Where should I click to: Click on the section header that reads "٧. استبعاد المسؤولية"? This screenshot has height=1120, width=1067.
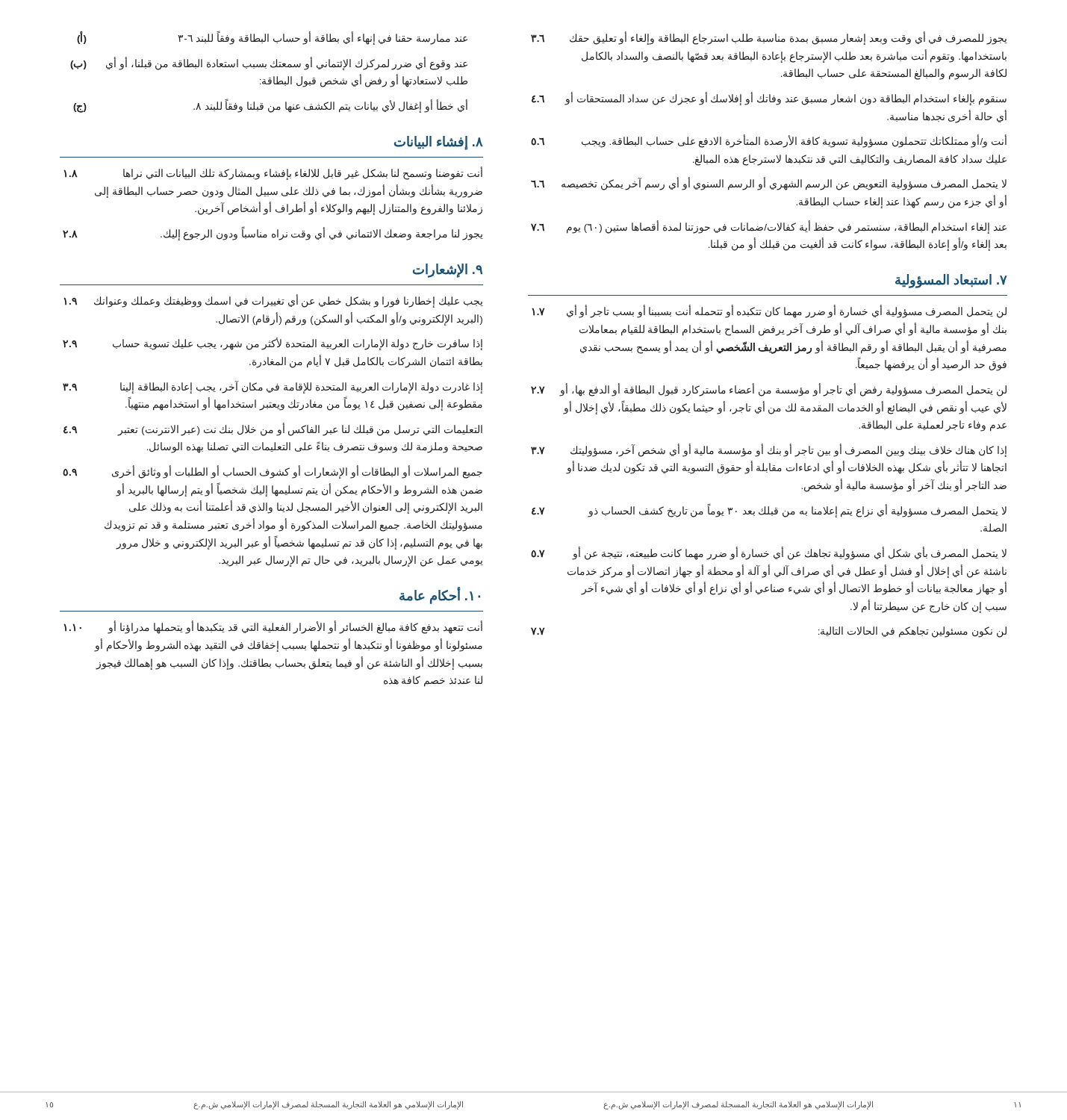click(951, 280)
